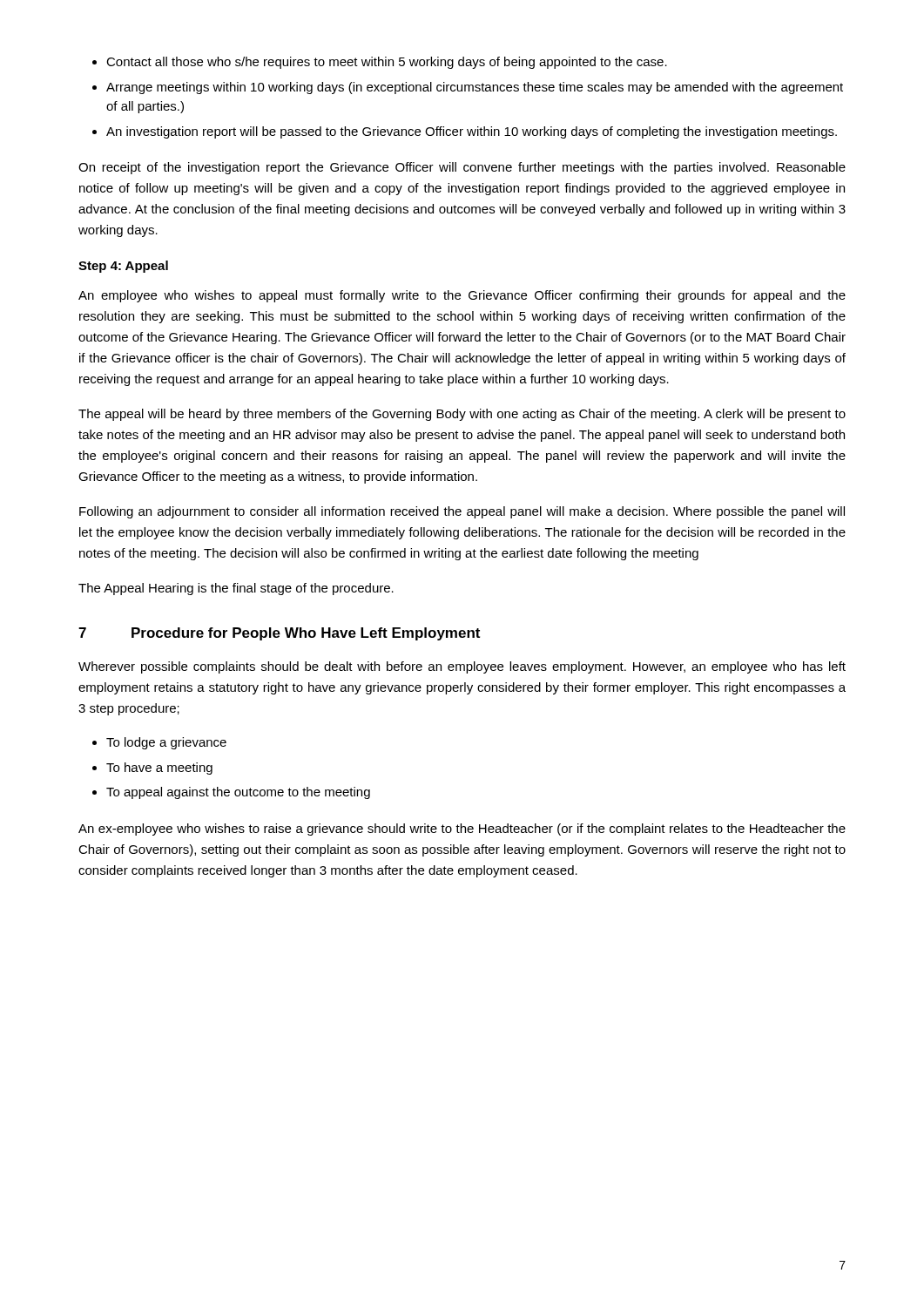Locate the text starting "Step 4: Appeal"

pyautogui.click(x=123, y=265)
